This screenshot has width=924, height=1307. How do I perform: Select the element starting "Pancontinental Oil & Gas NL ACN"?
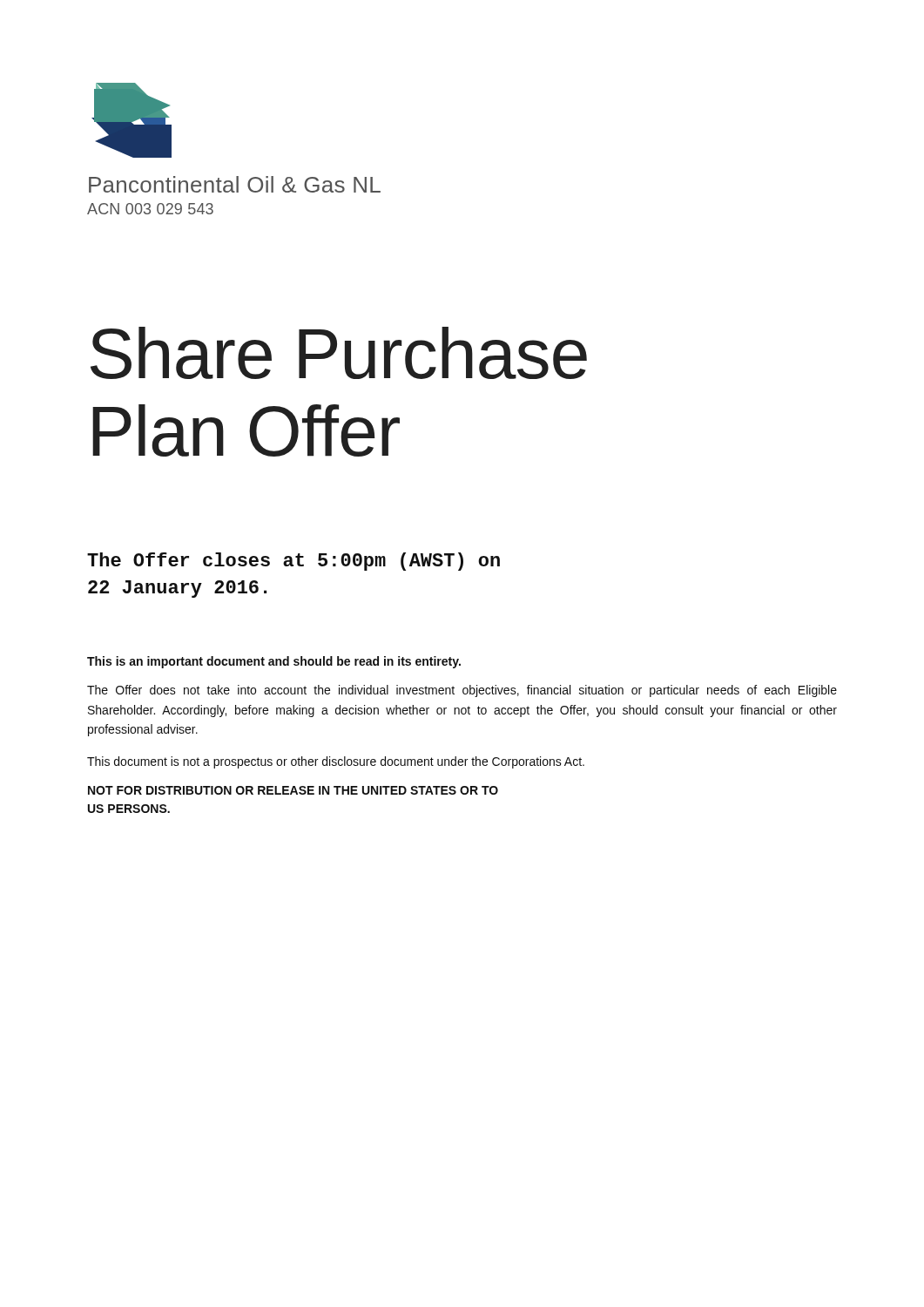click(235, 184)
